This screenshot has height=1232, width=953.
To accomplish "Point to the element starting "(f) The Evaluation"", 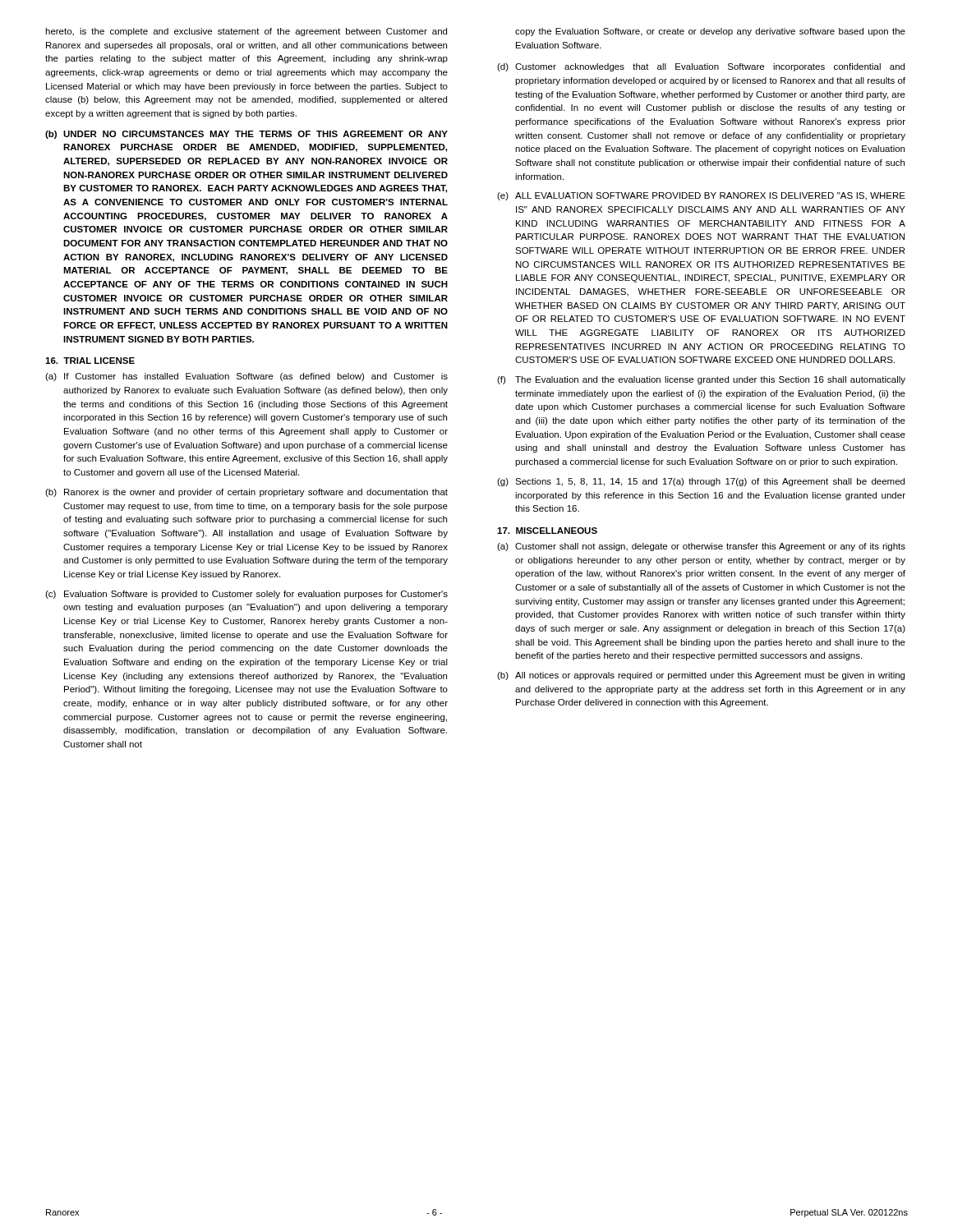I will point(701,421).
